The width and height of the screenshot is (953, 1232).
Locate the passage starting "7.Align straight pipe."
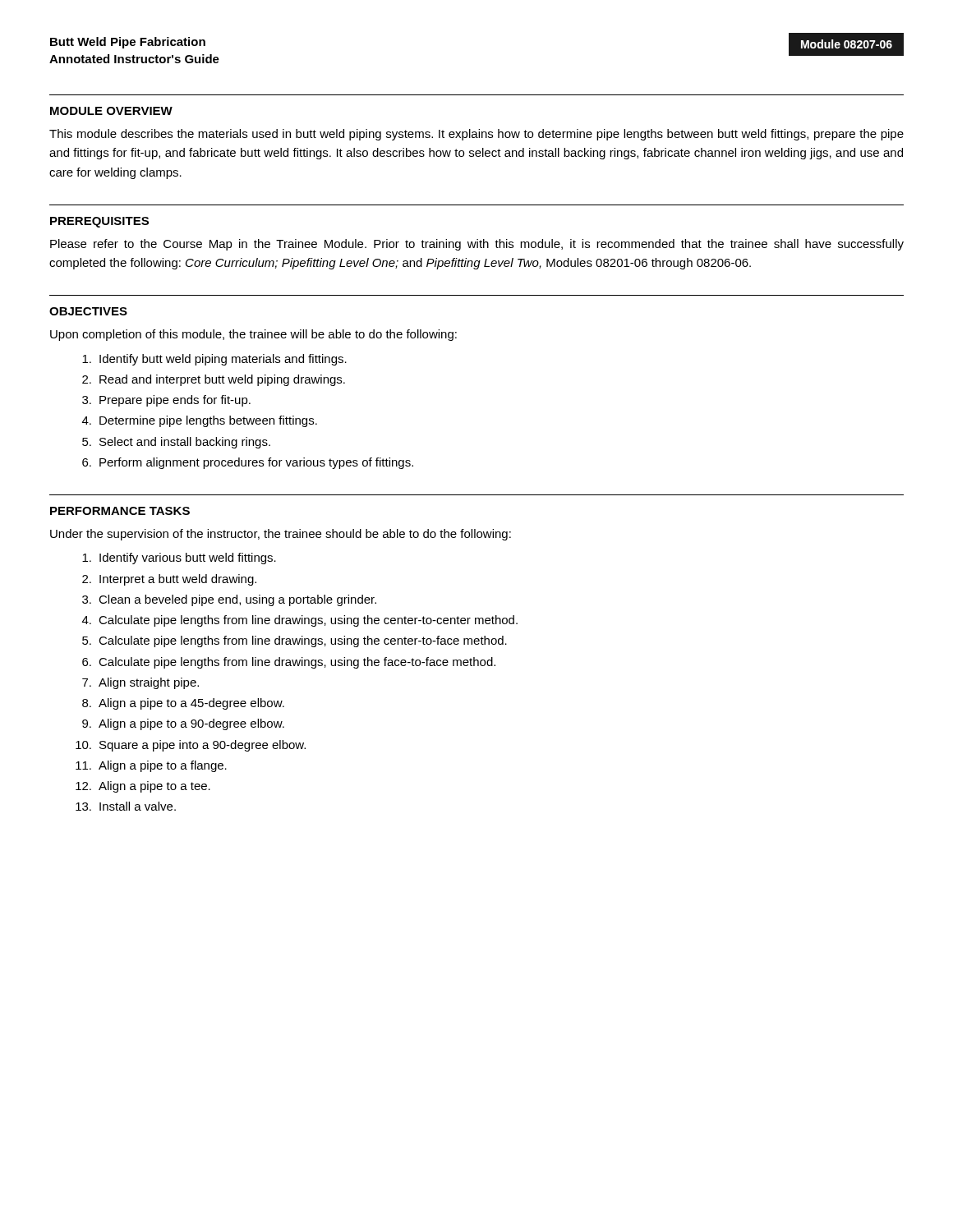pos(133,682)
